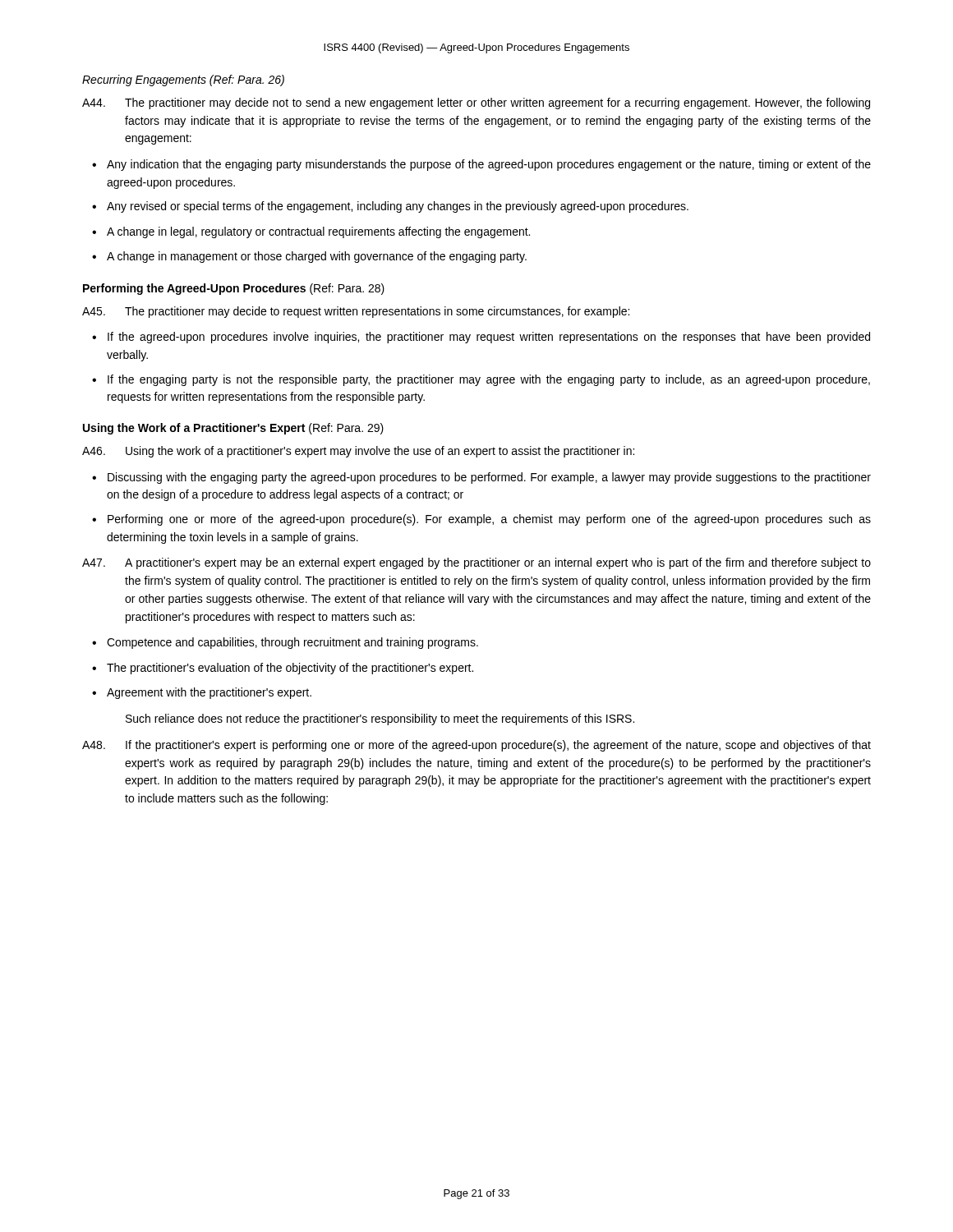Locate the element starting "Discussing with the engaging party the agreed-upon"
This screenshot has width=953, height=1232.
[x=489, y=487]
